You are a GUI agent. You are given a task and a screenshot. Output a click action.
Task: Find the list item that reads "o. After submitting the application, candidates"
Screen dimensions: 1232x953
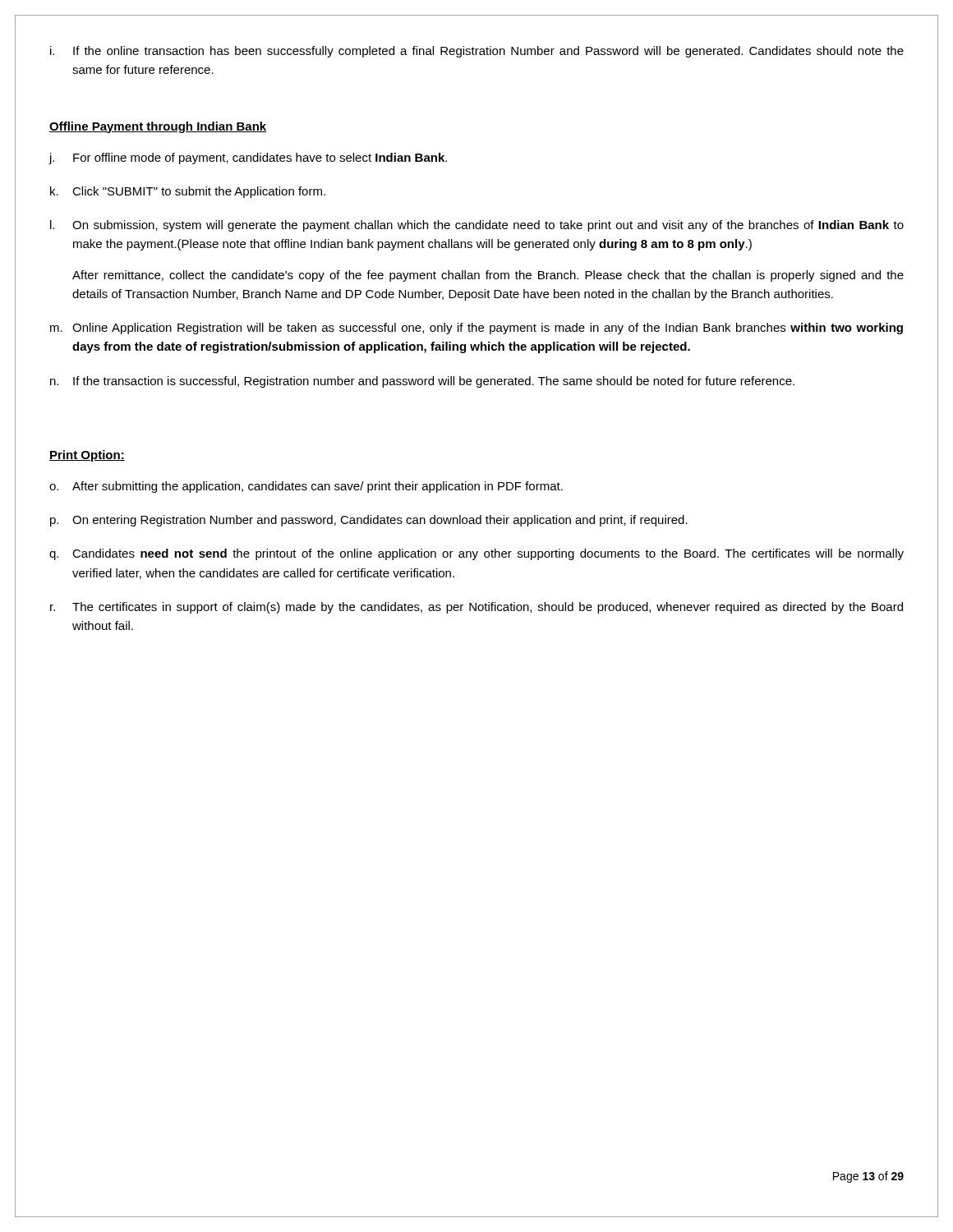pyautogui.click(x=476, y=486)
